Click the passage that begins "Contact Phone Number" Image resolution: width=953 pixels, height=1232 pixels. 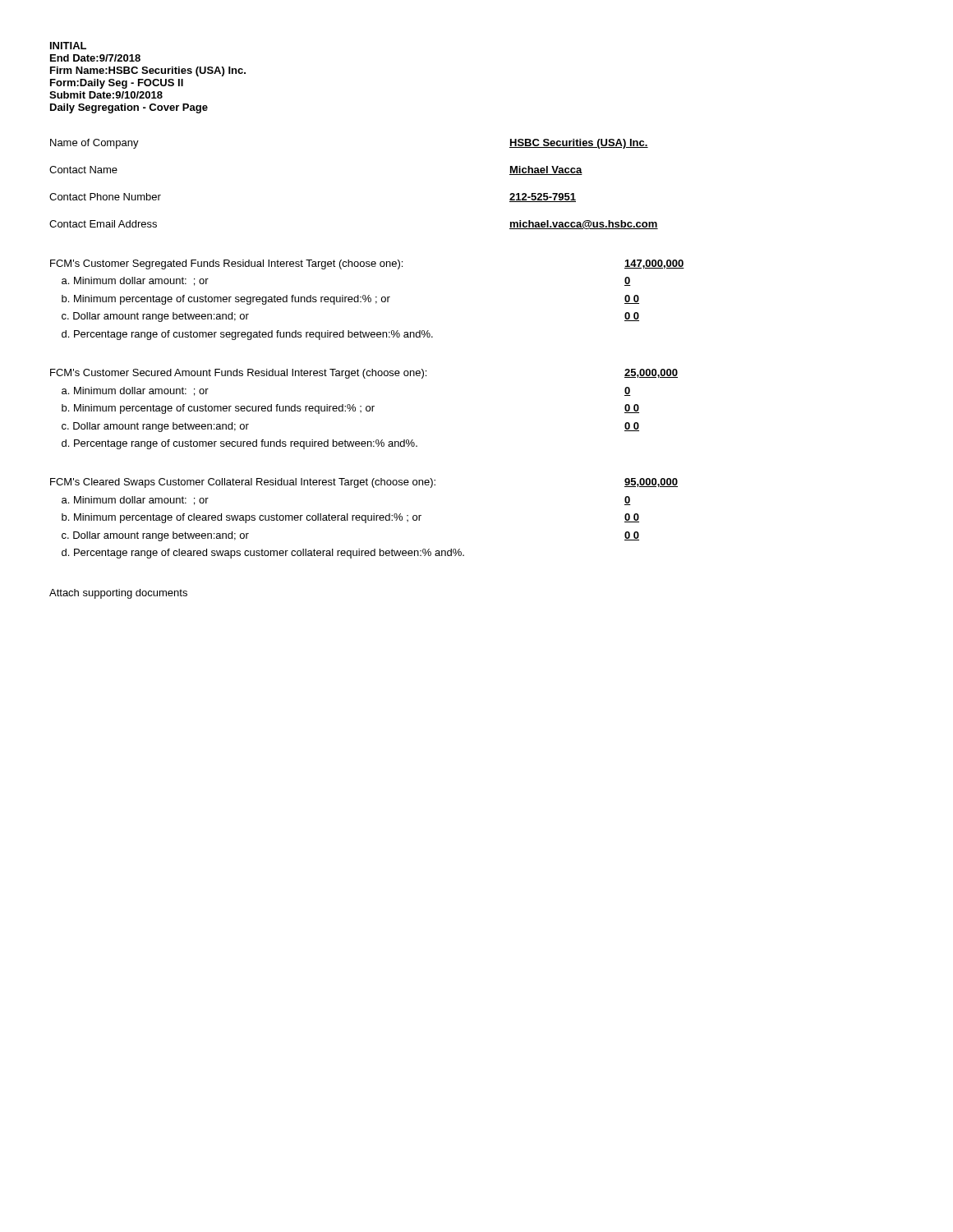coord(106,198)
